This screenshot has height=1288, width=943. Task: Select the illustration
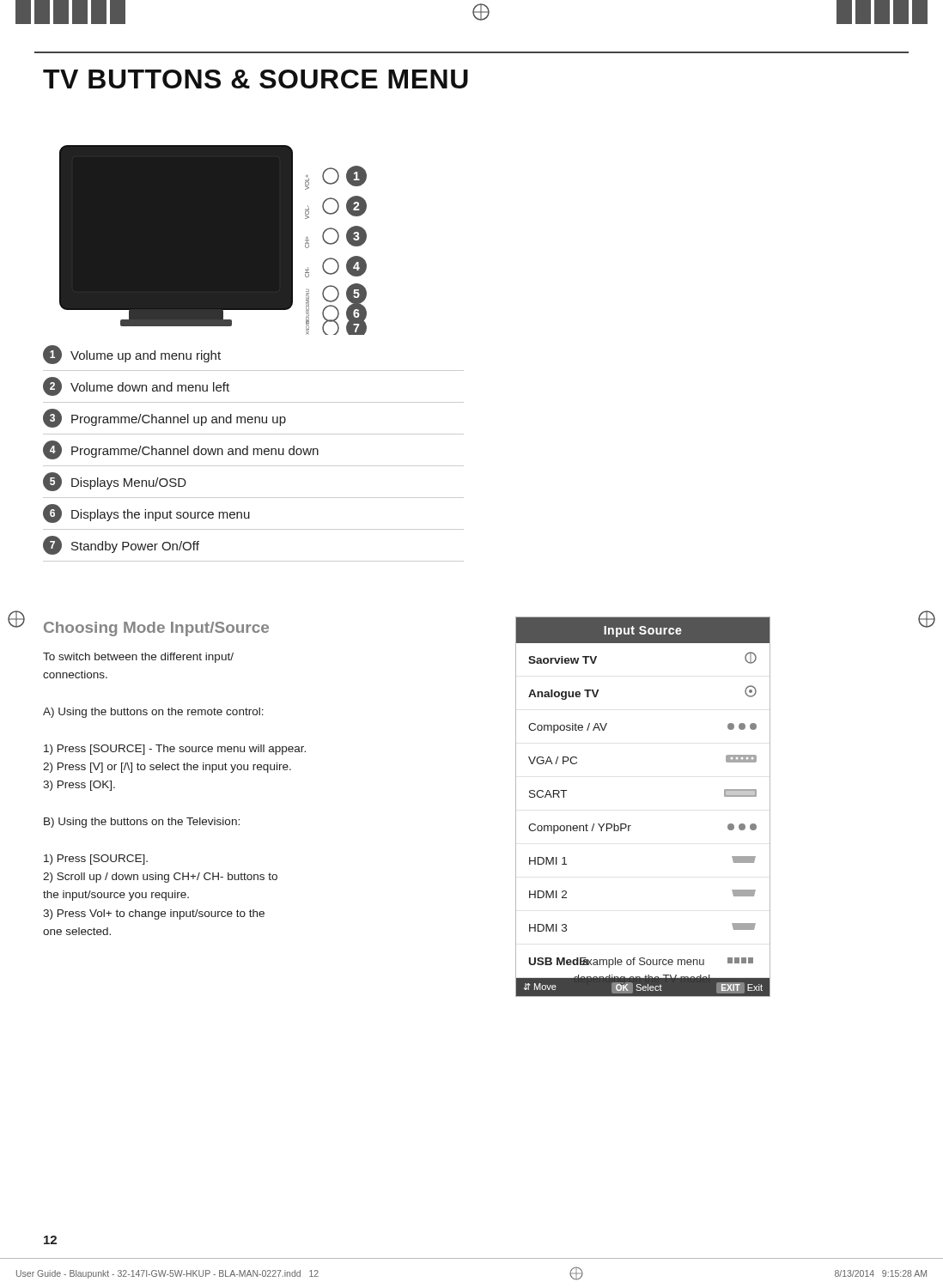[232, 232]
